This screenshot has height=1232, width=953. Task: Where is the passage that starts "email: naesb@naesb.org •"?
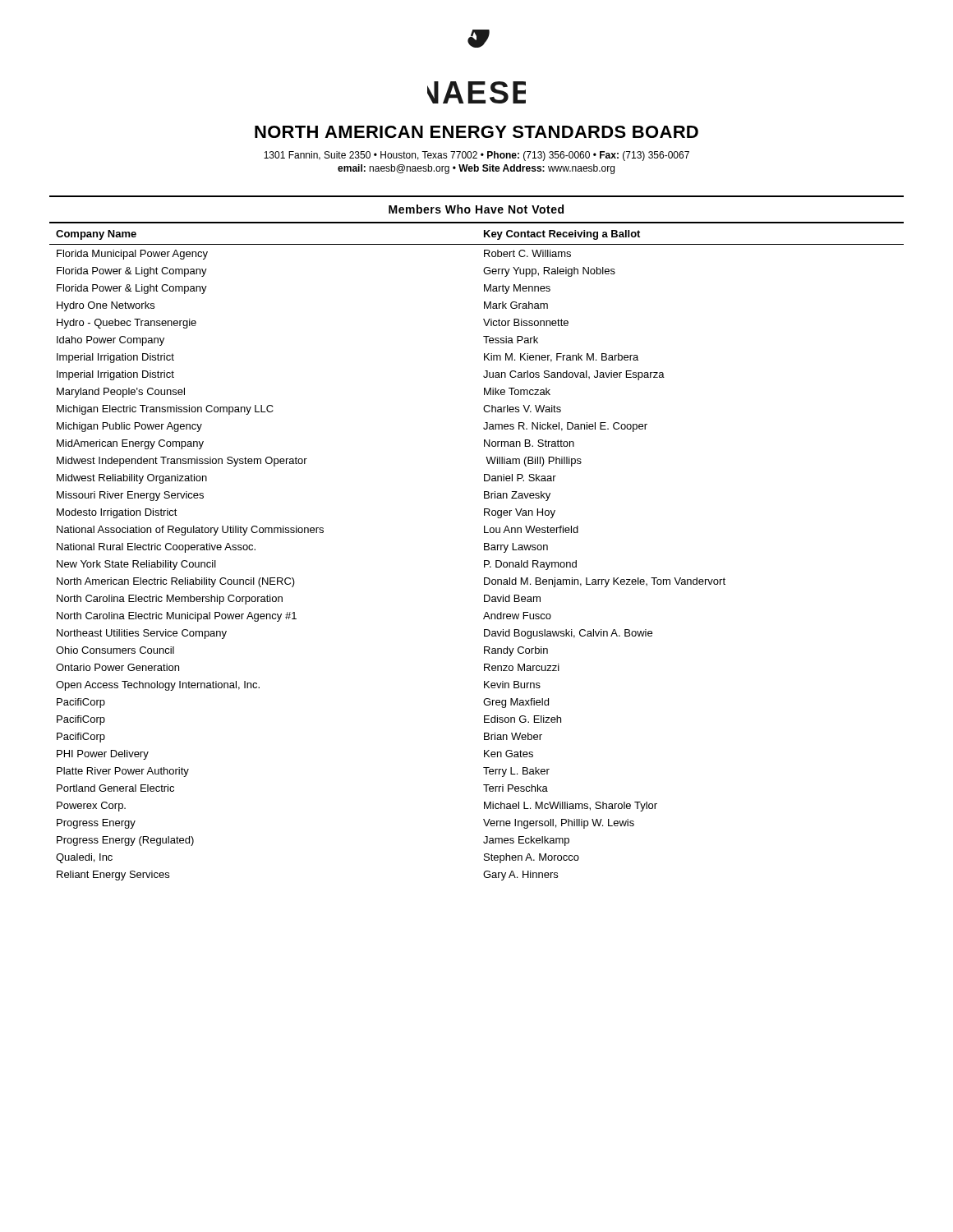[476, 168]
